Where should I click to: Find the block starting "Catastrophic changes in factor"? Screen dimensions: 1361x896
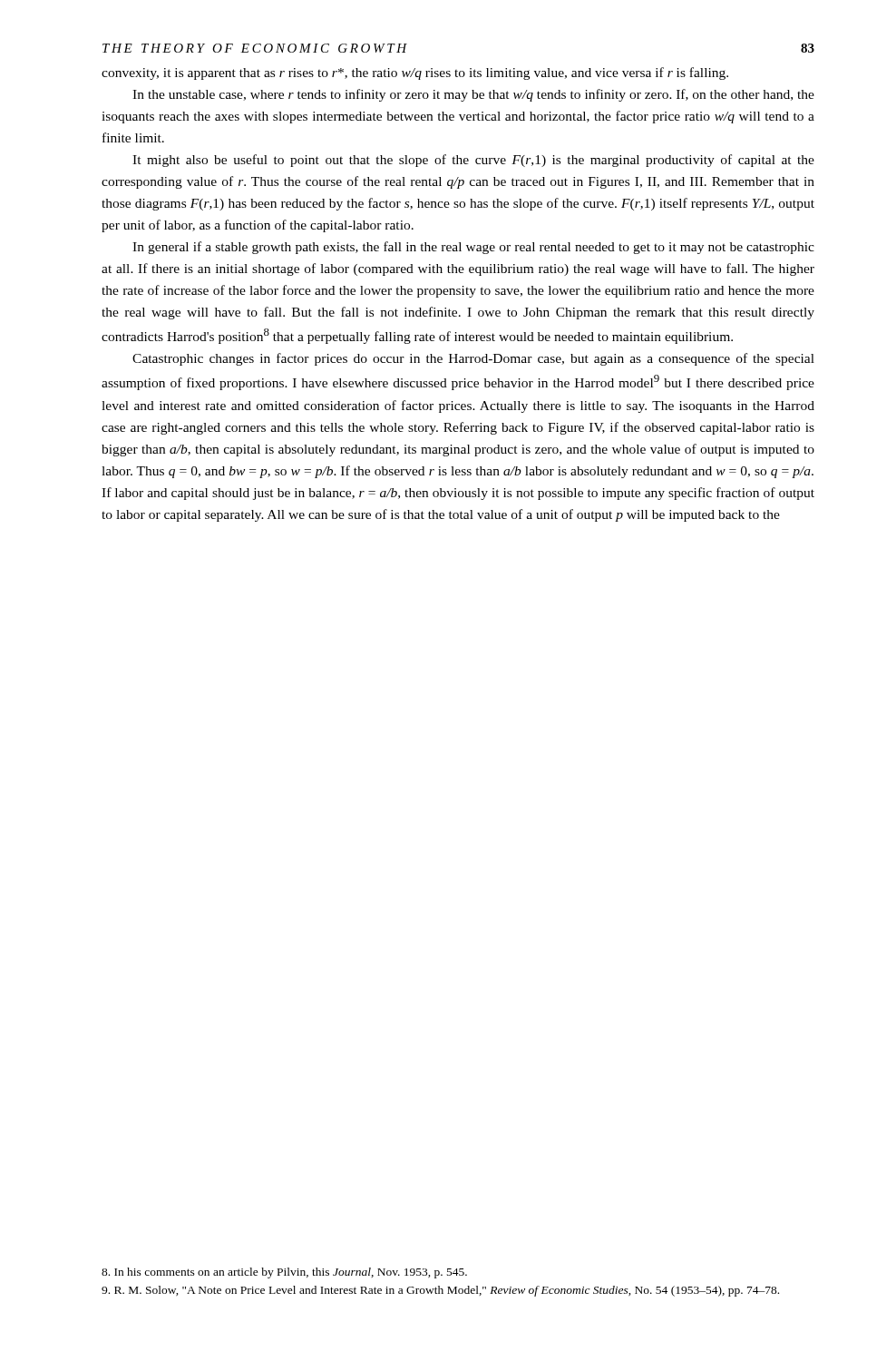click(458, 436)
